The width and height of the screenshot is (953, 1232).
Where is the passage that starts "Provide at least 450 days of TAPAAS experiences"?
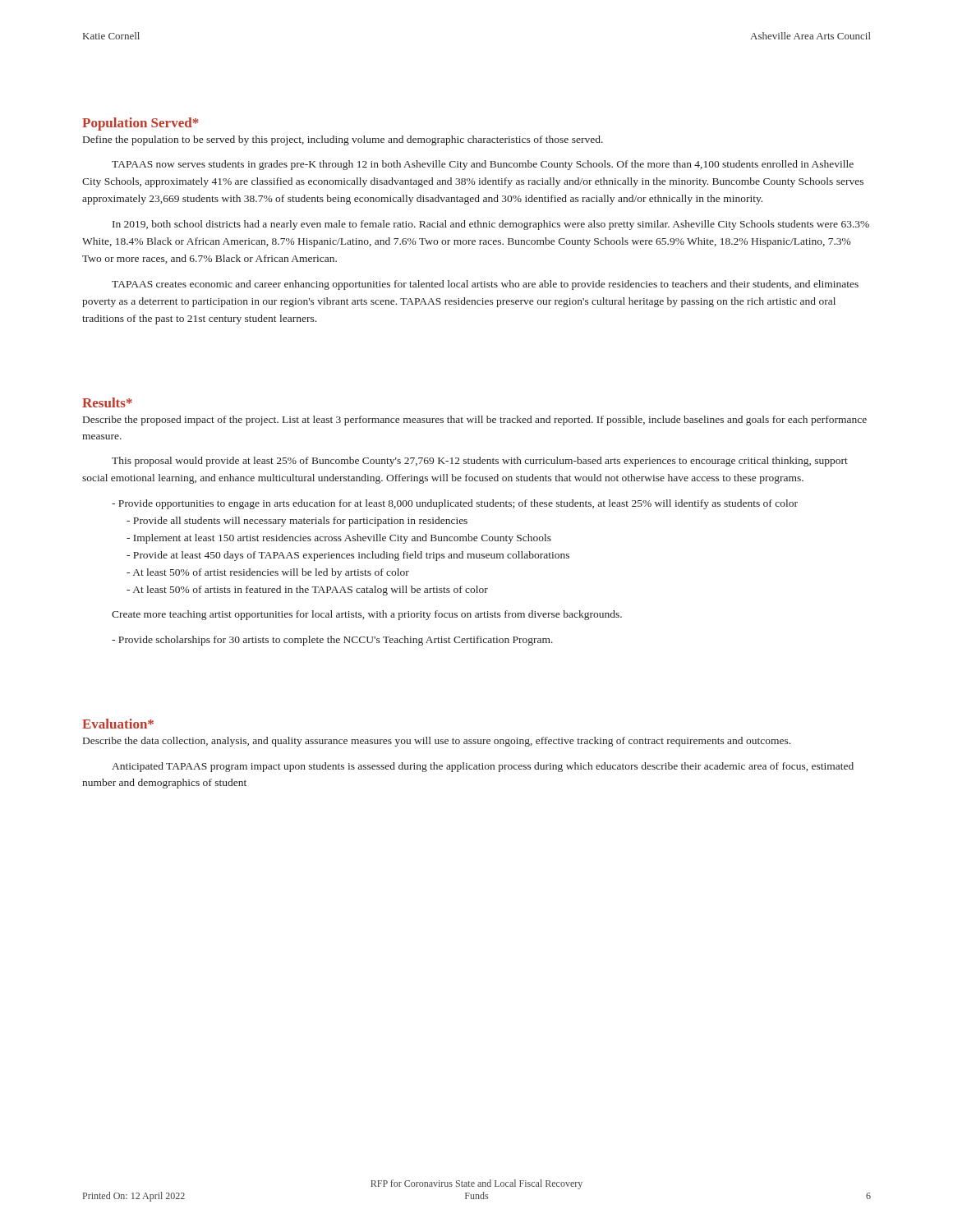pos(348,555)
